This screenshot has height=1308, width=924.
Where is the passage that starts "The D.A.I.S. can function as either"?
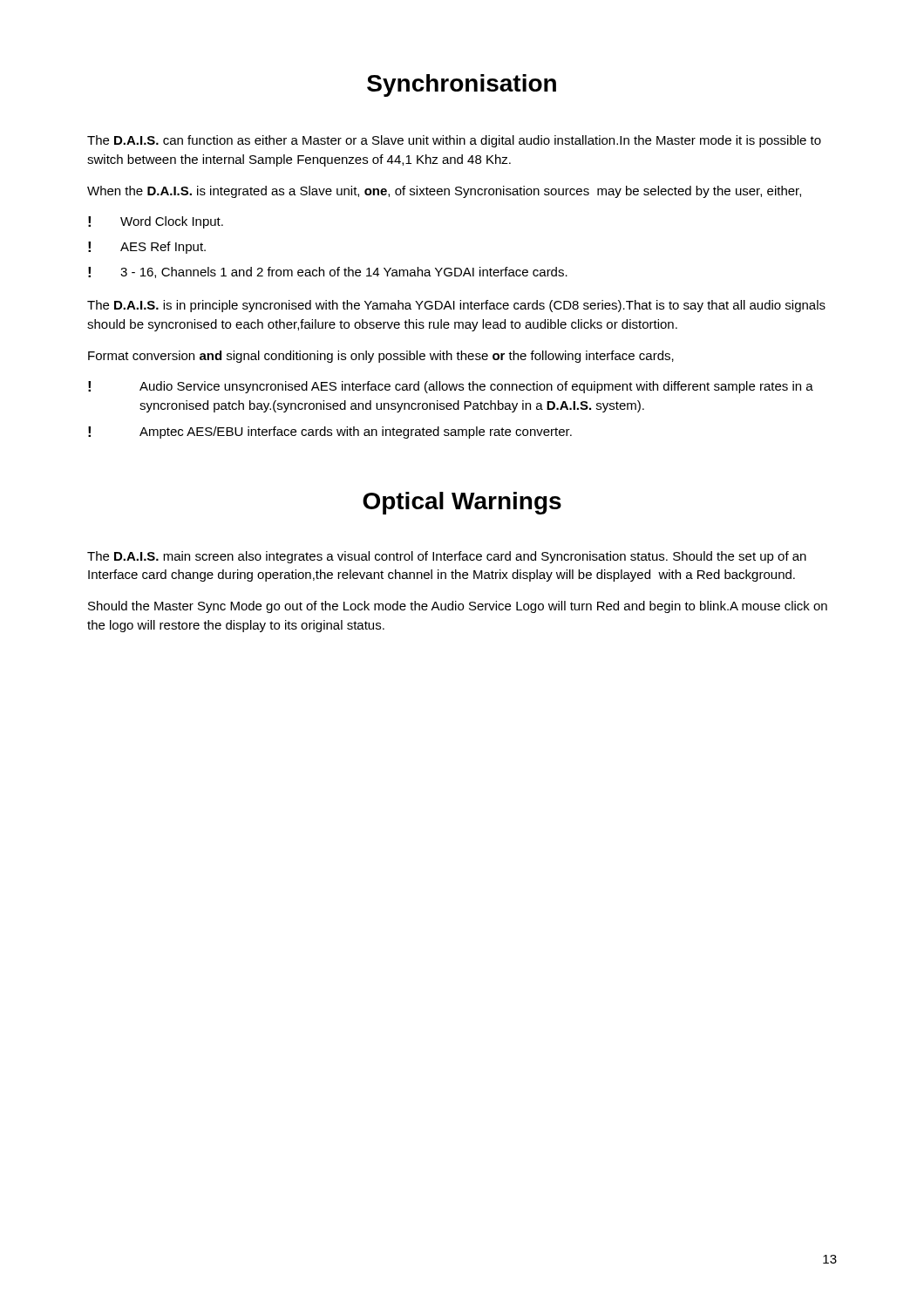click(454, 149)
